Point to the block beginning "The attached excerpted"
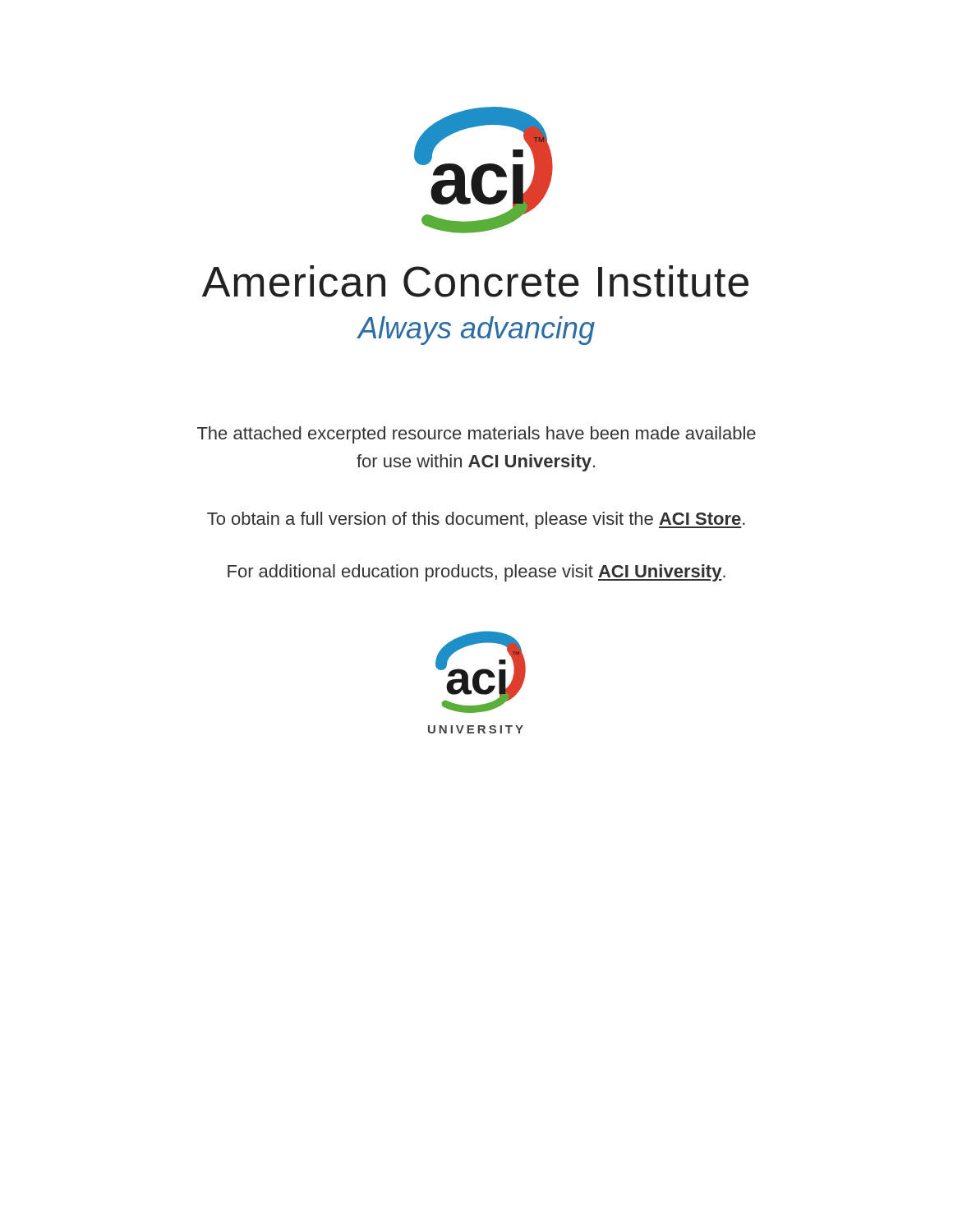The width and height of the screenshot is (953, 1232). [476, 447]
